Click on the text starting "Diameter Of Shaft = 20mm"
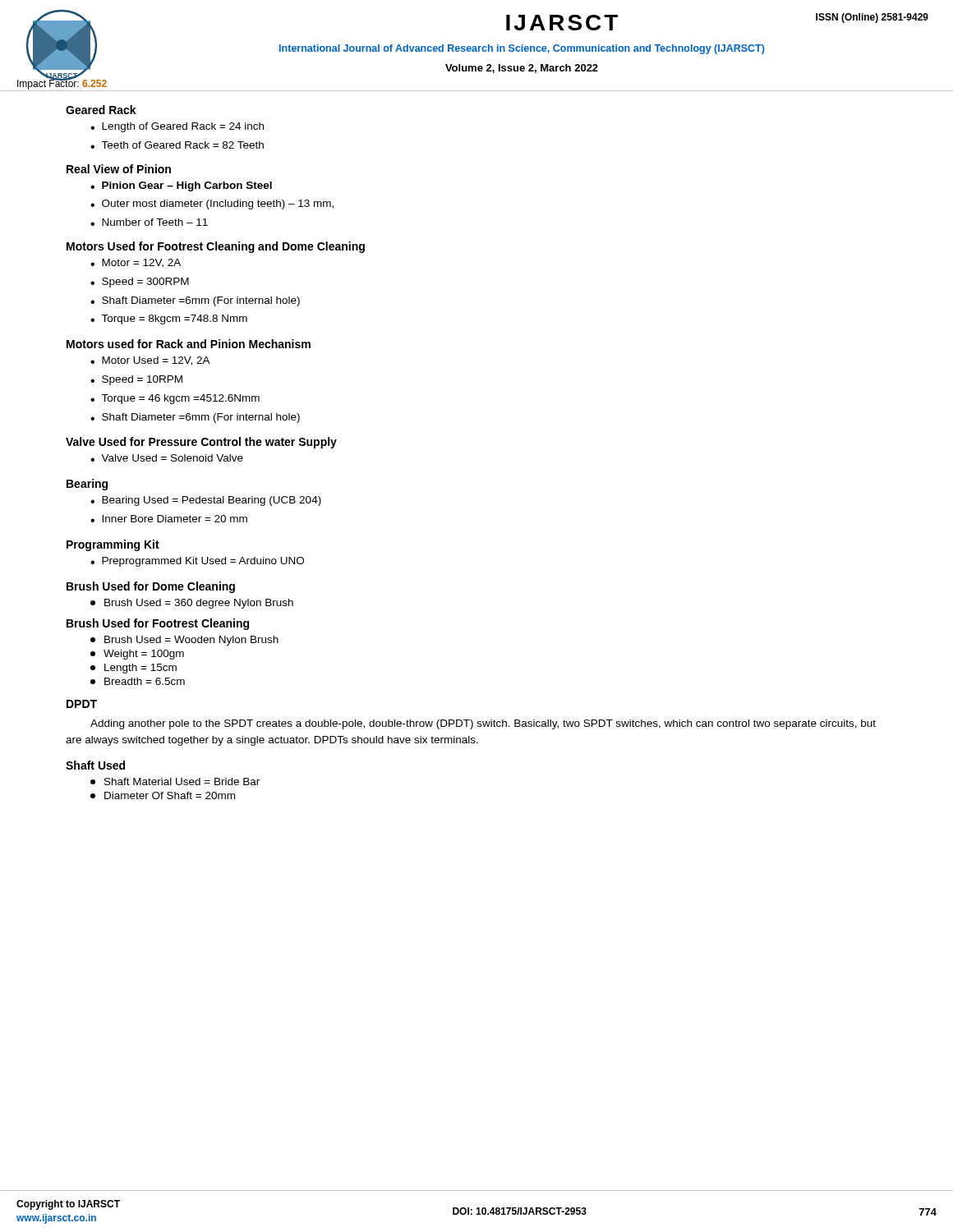This screenshot has width=953, height=1232. 163,796
